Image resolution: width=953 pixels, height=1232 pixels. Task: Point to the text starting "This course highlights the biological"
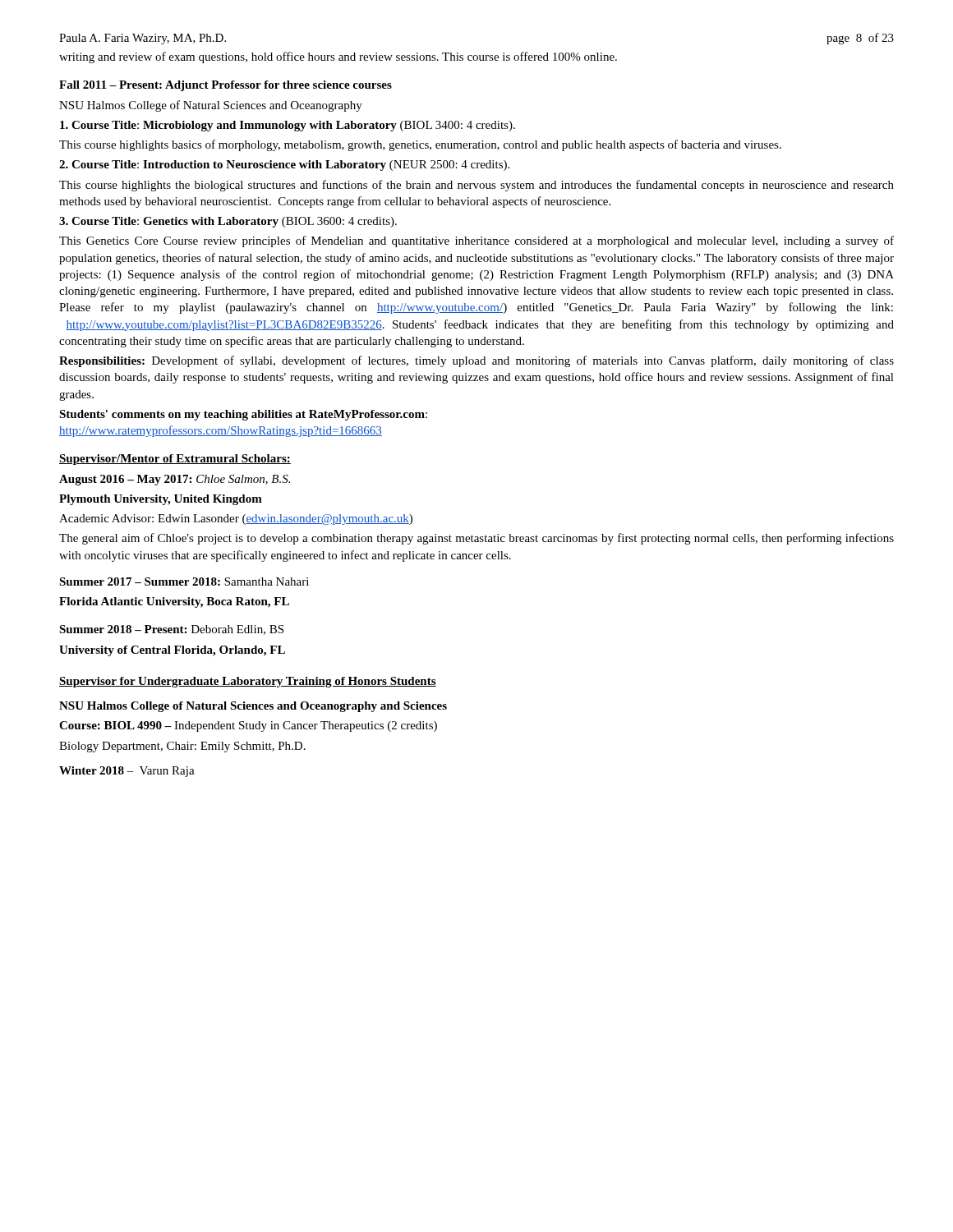click(x=476, y=193)
